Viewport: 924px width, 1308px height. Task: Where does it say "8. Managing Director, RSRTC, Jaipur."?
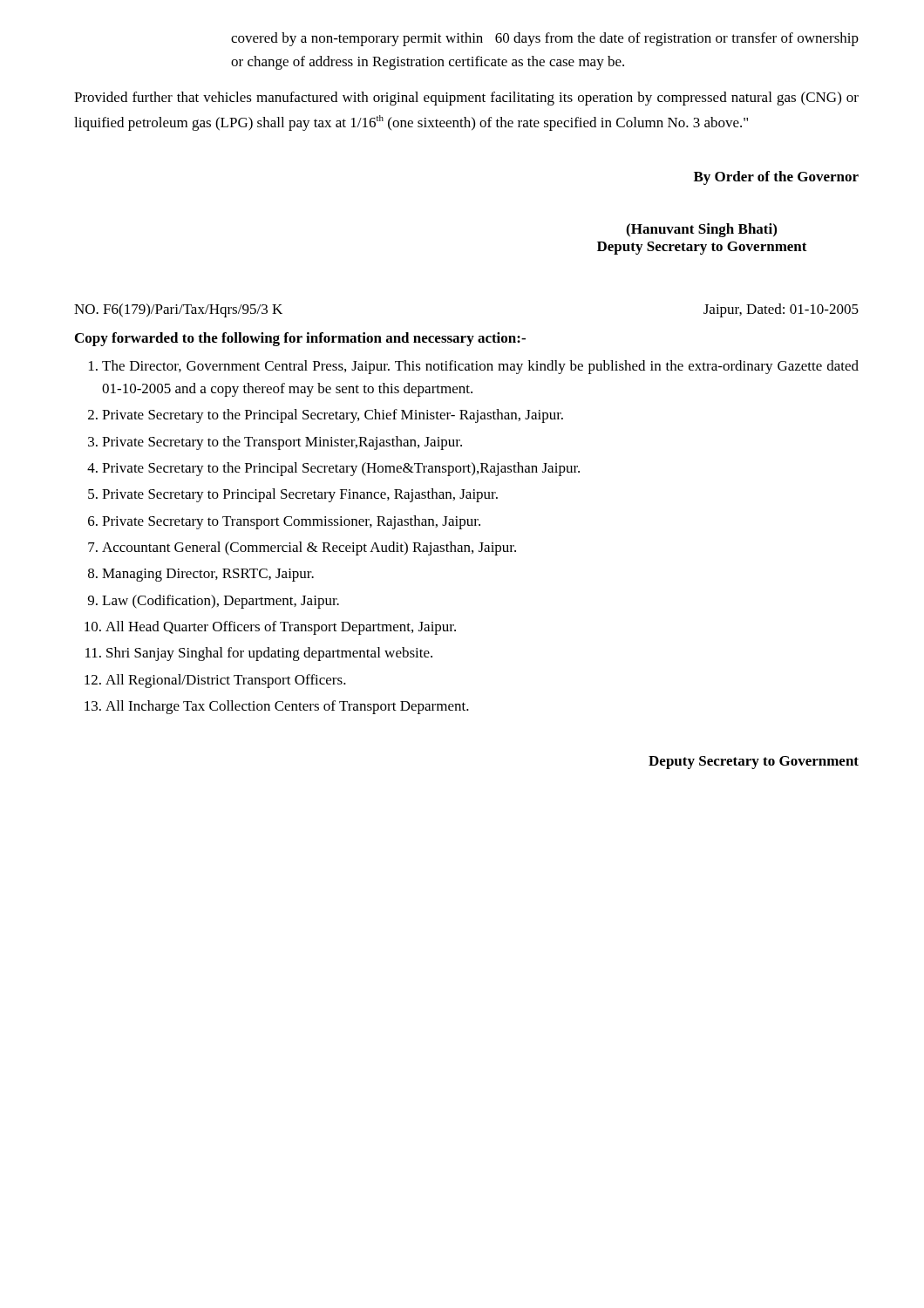tap(201, 575)
